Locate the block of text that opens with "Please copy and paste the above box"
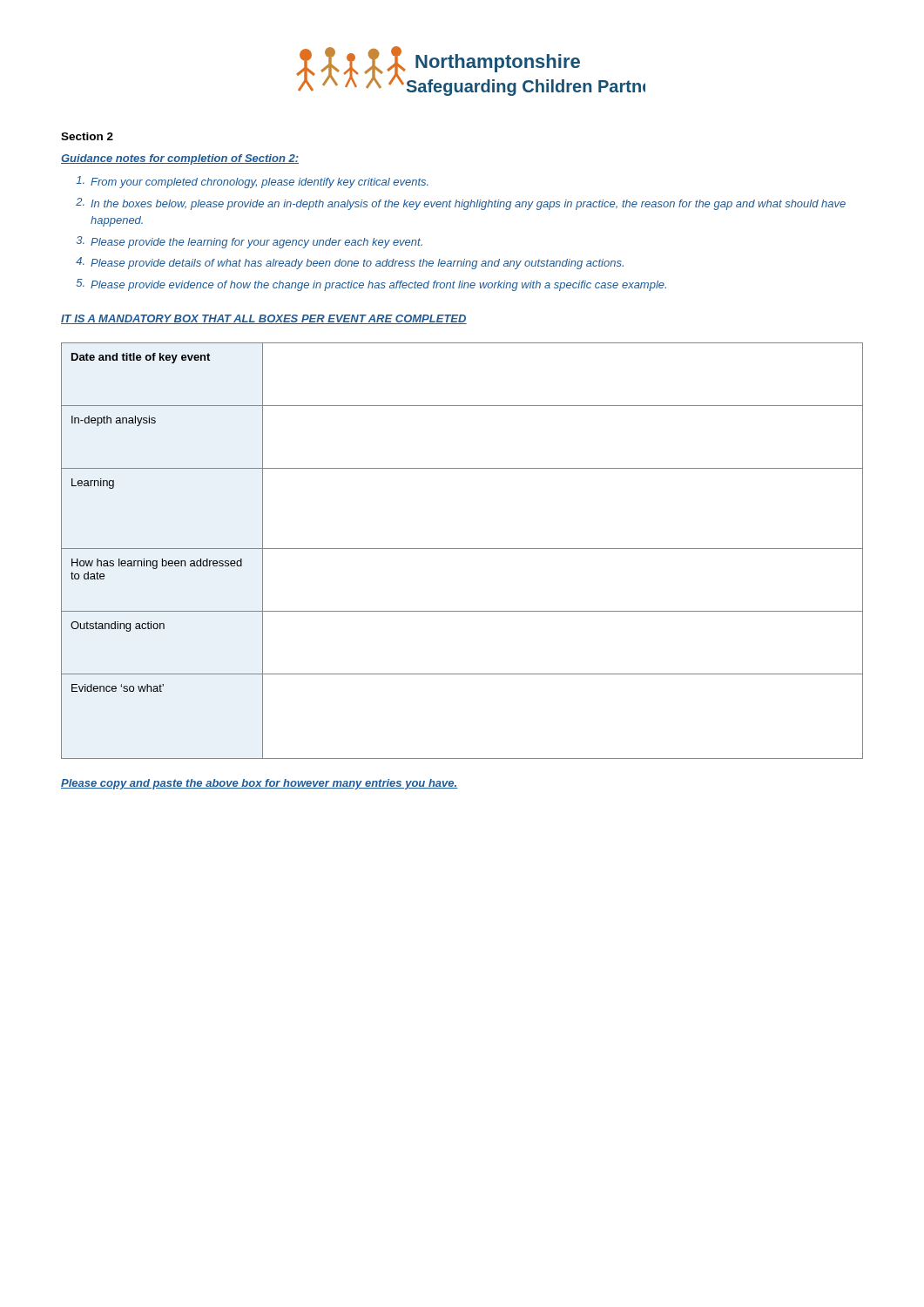924x1307 pixels. tap(259, 783)
